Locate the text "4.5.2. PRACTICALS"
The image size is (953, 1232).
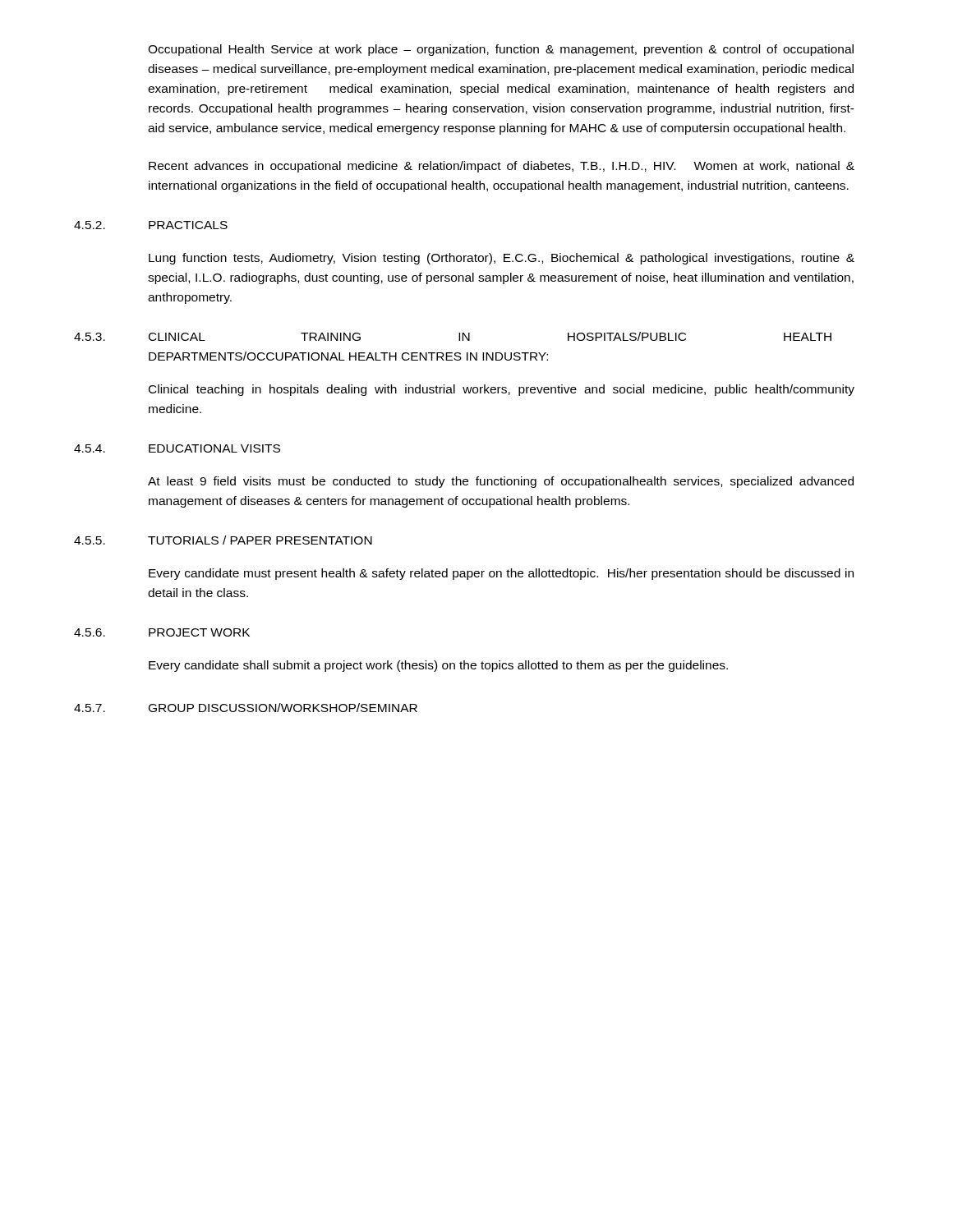pos(151,225)
